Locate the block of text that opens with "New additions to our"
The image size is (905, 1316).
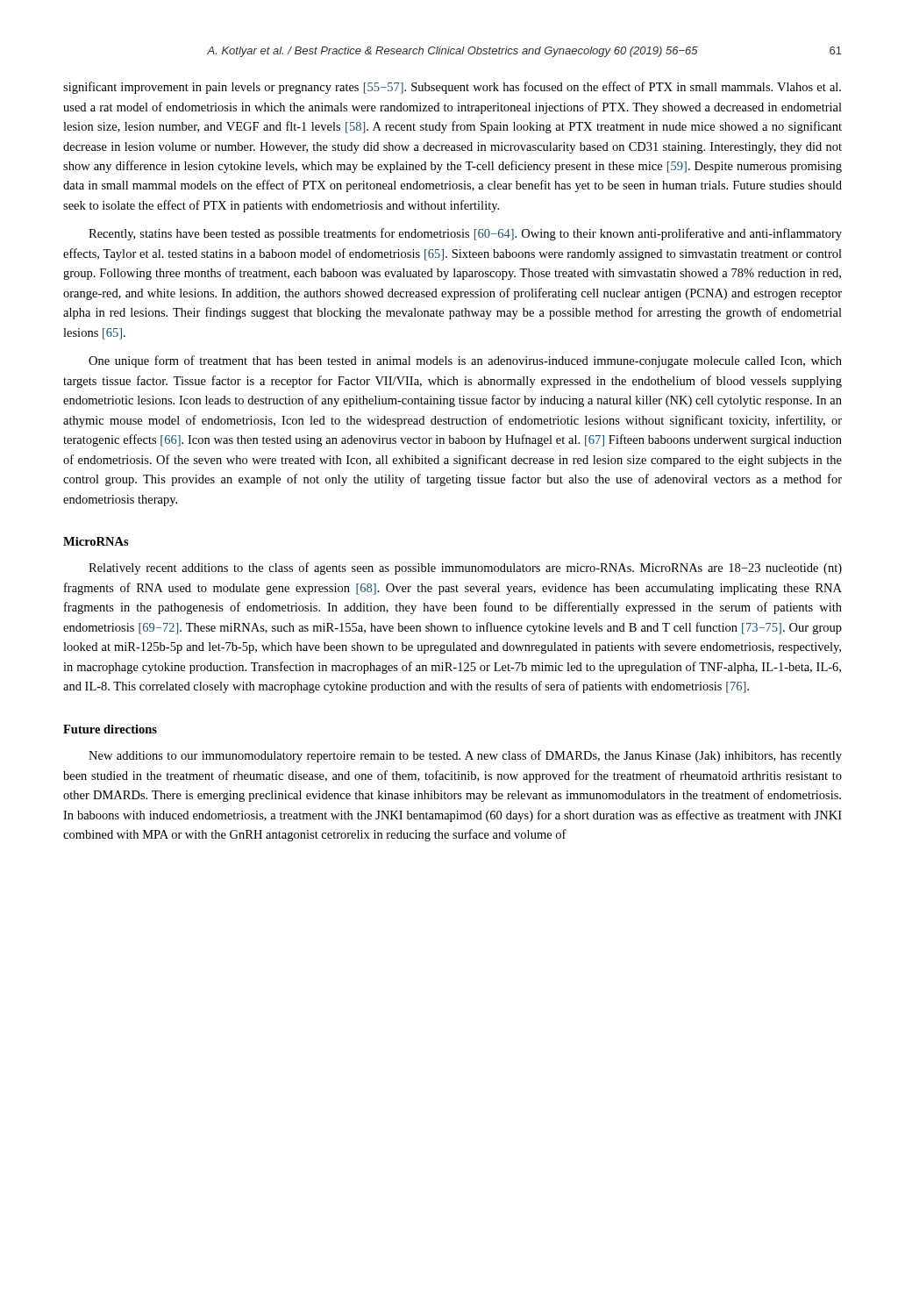452,795
